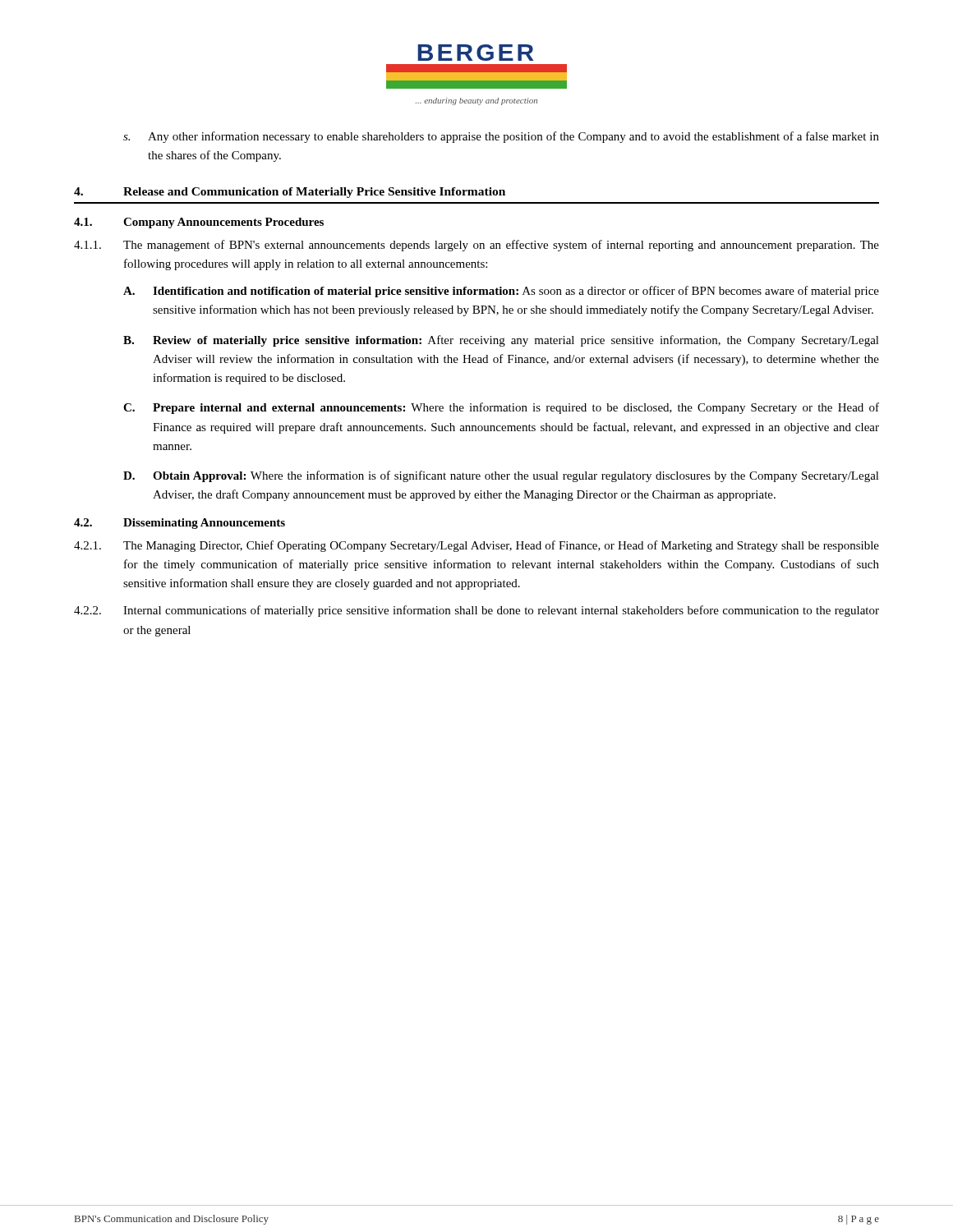Point to the block beginning "2.2. Internal communications of"

pyautogui.click(x=476, y=621)
